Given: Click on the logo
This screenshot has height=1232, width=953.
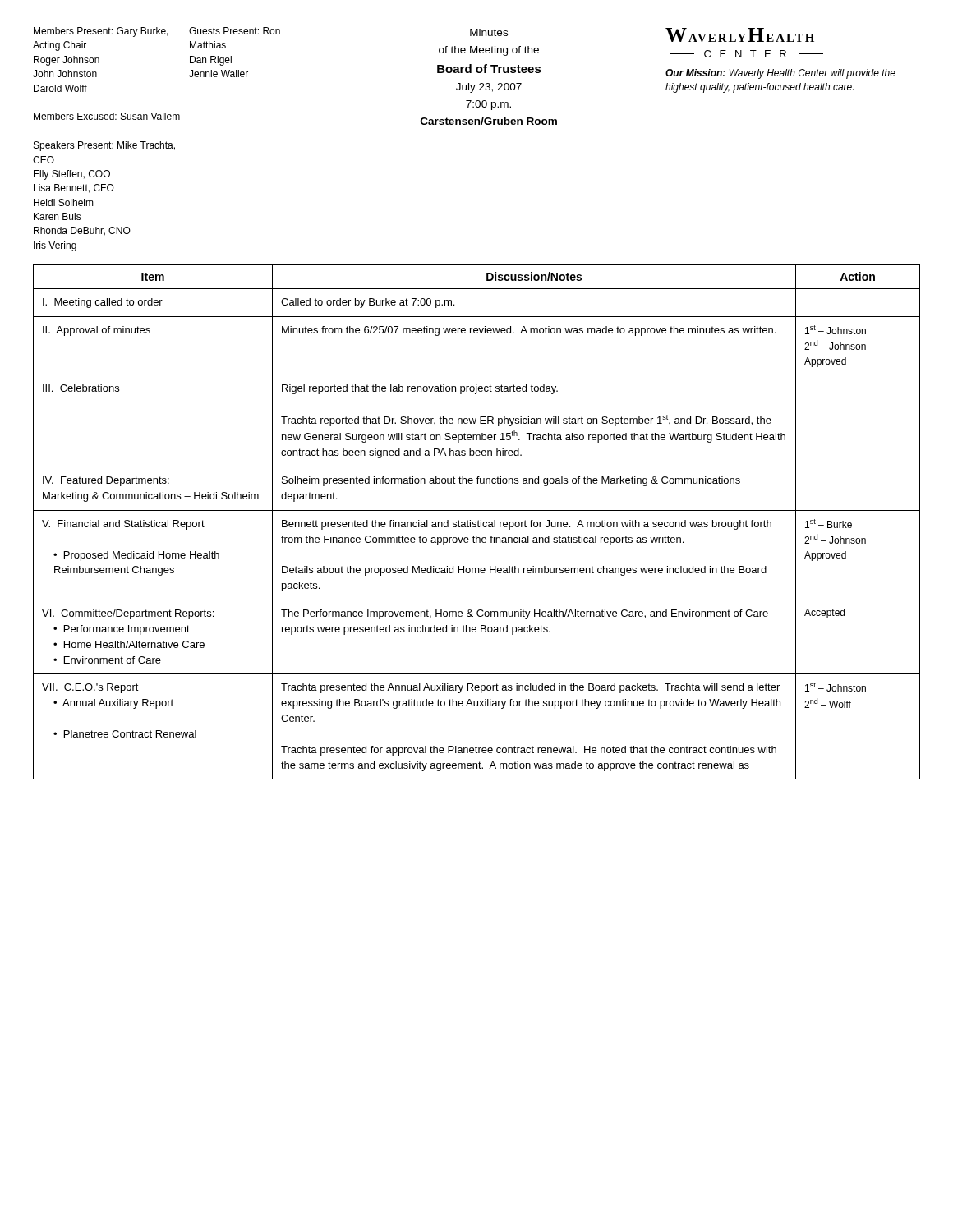Looking at the screenshot, I should [789, 139].
